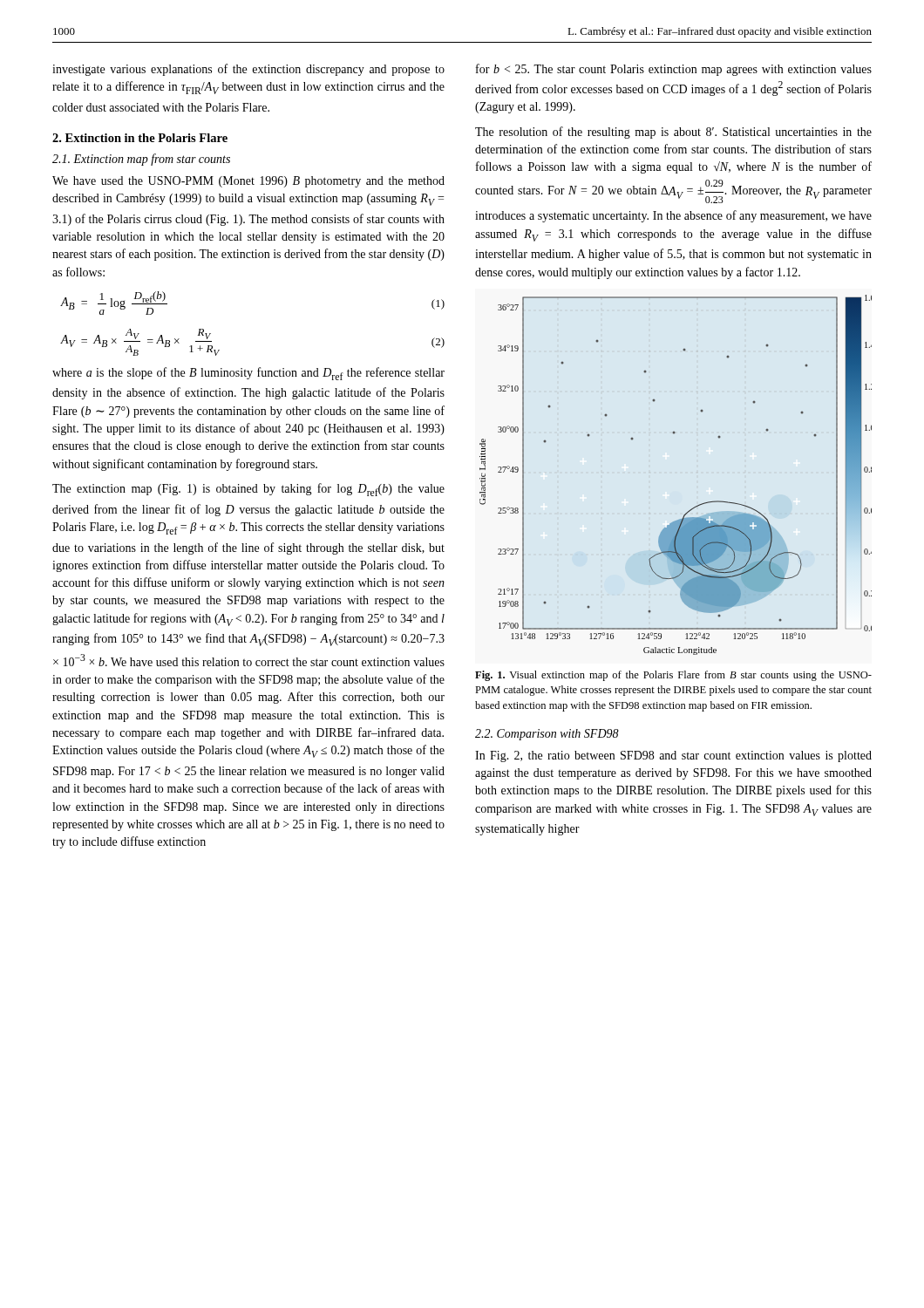The width and height of the screenshot is (924, 1308).
Task: Find the block on this page that starts "for b < 25. The"
Action: (673, 171)
